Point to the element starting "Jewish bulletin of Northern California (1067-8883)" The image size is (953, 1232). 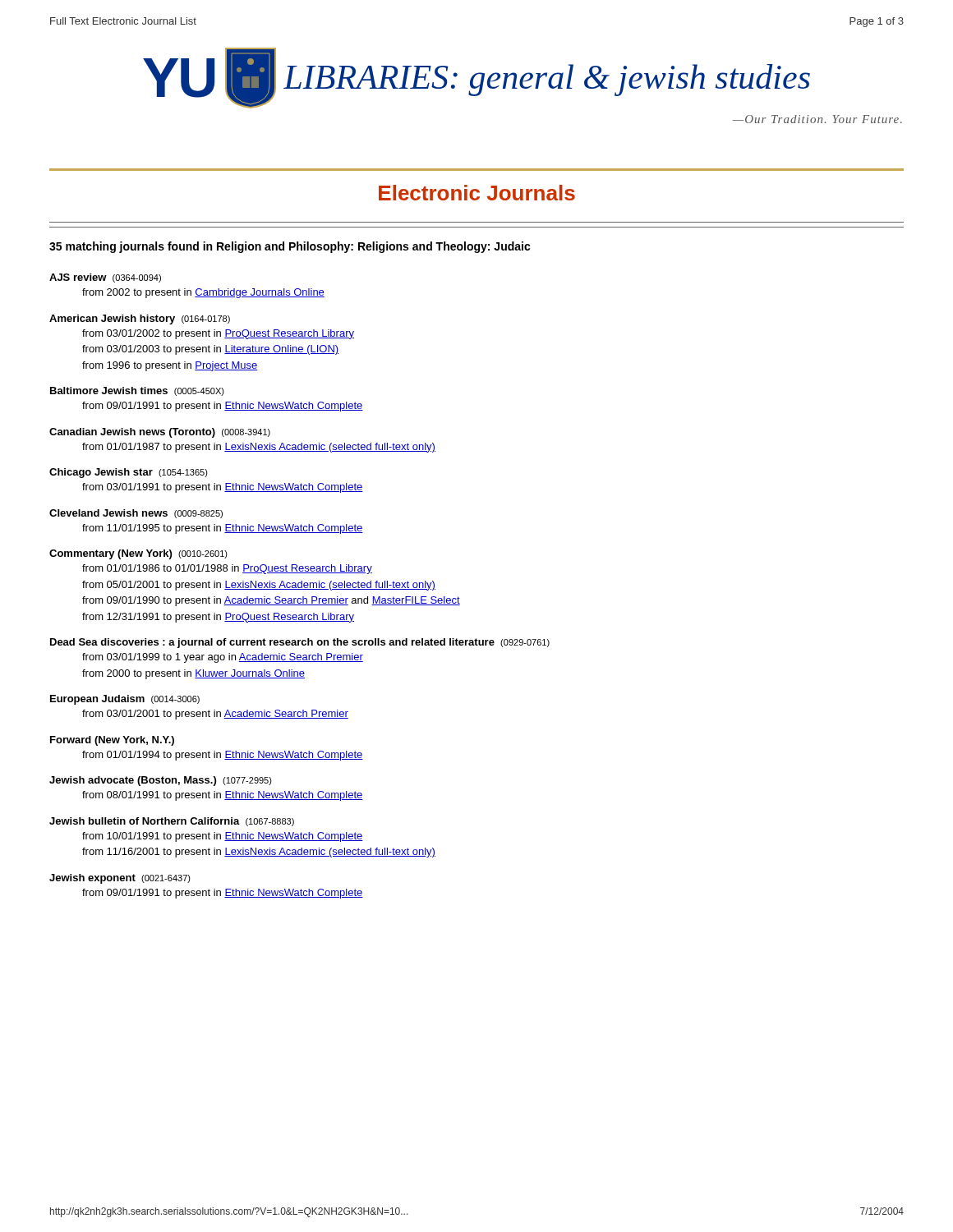172,822
